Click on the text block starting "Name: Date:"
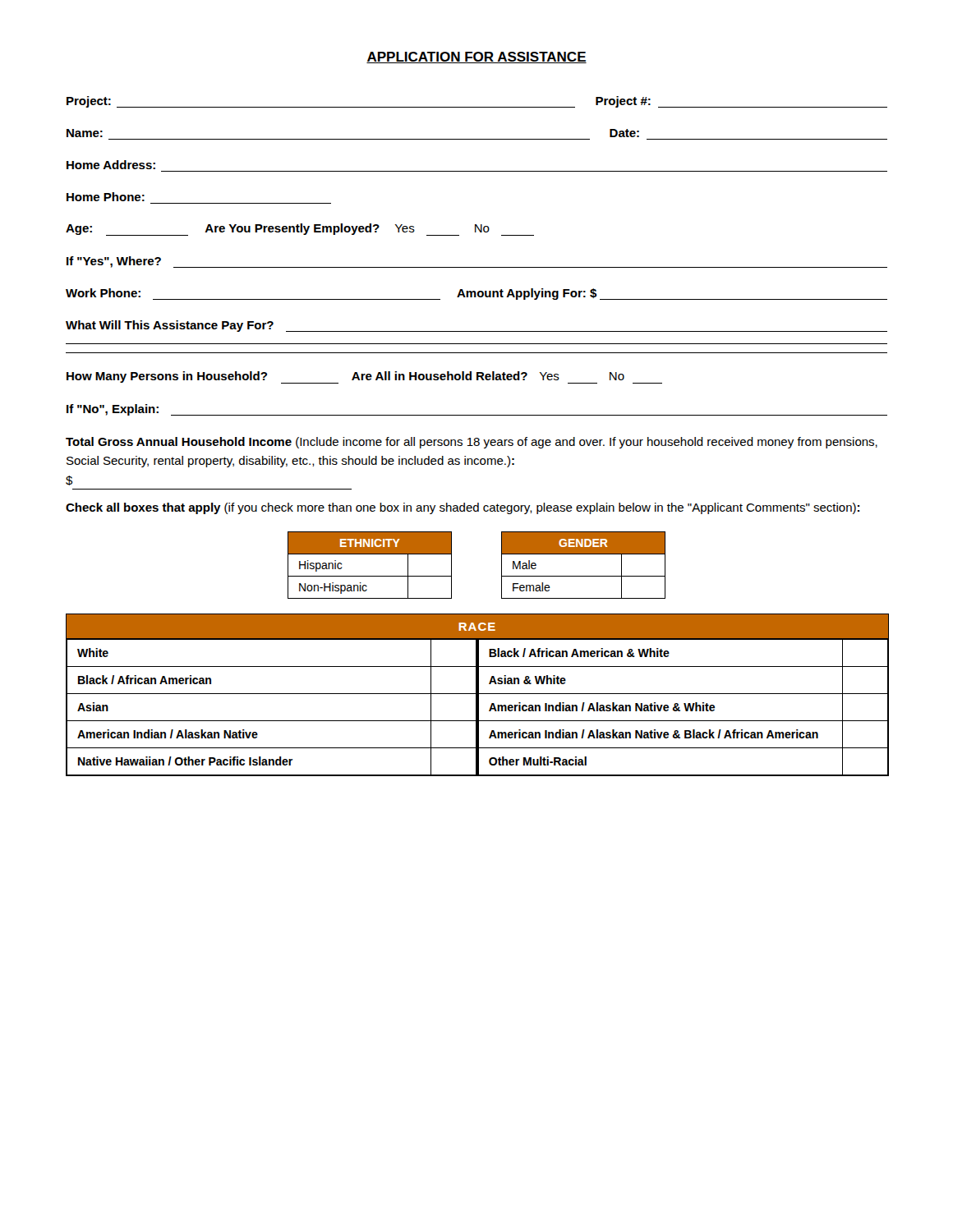This screenshot has width=953, height=1232. coord(476,132)
